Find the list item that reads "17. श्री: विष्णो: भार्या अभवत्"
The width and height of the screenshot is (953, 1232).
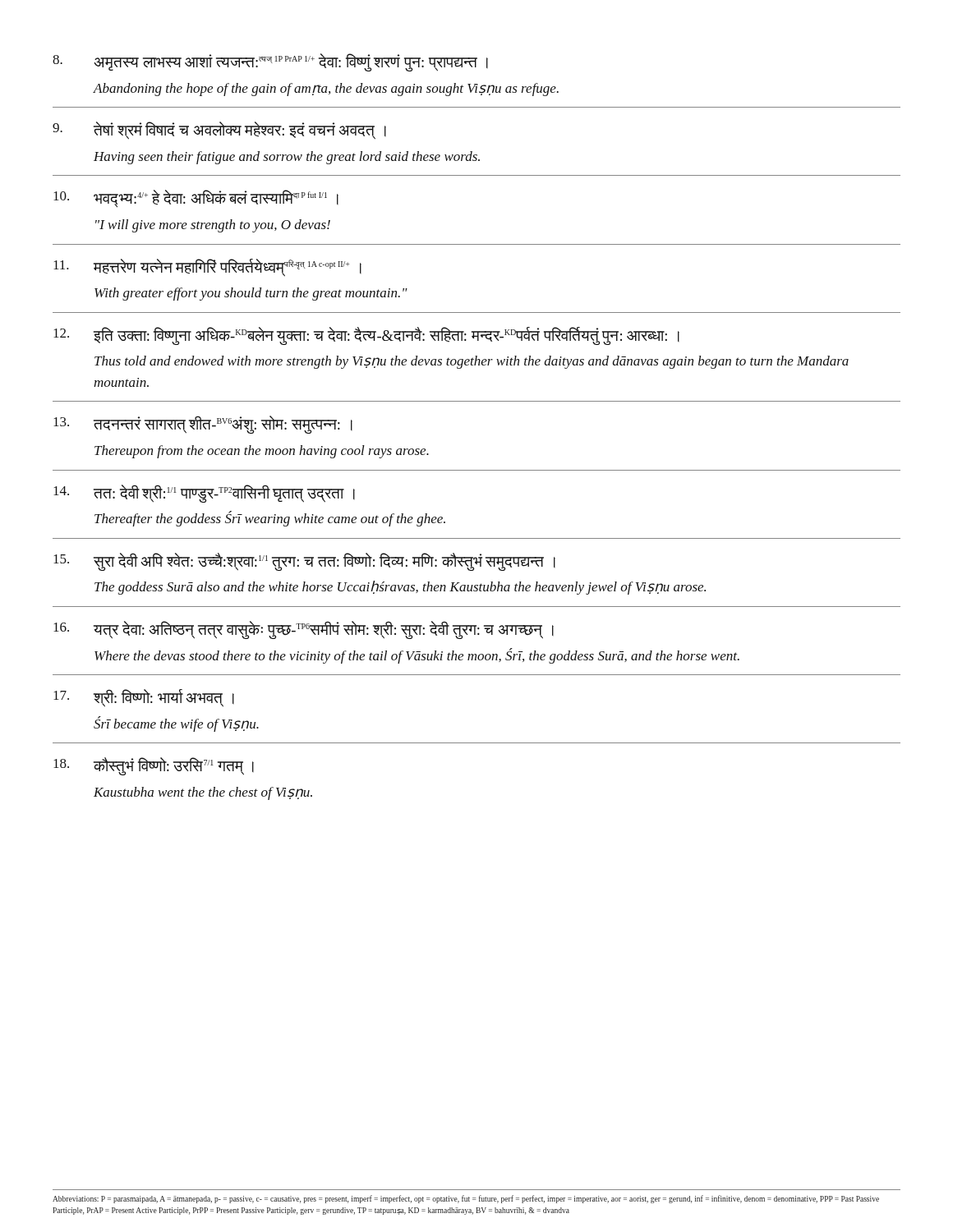[144, 698]
